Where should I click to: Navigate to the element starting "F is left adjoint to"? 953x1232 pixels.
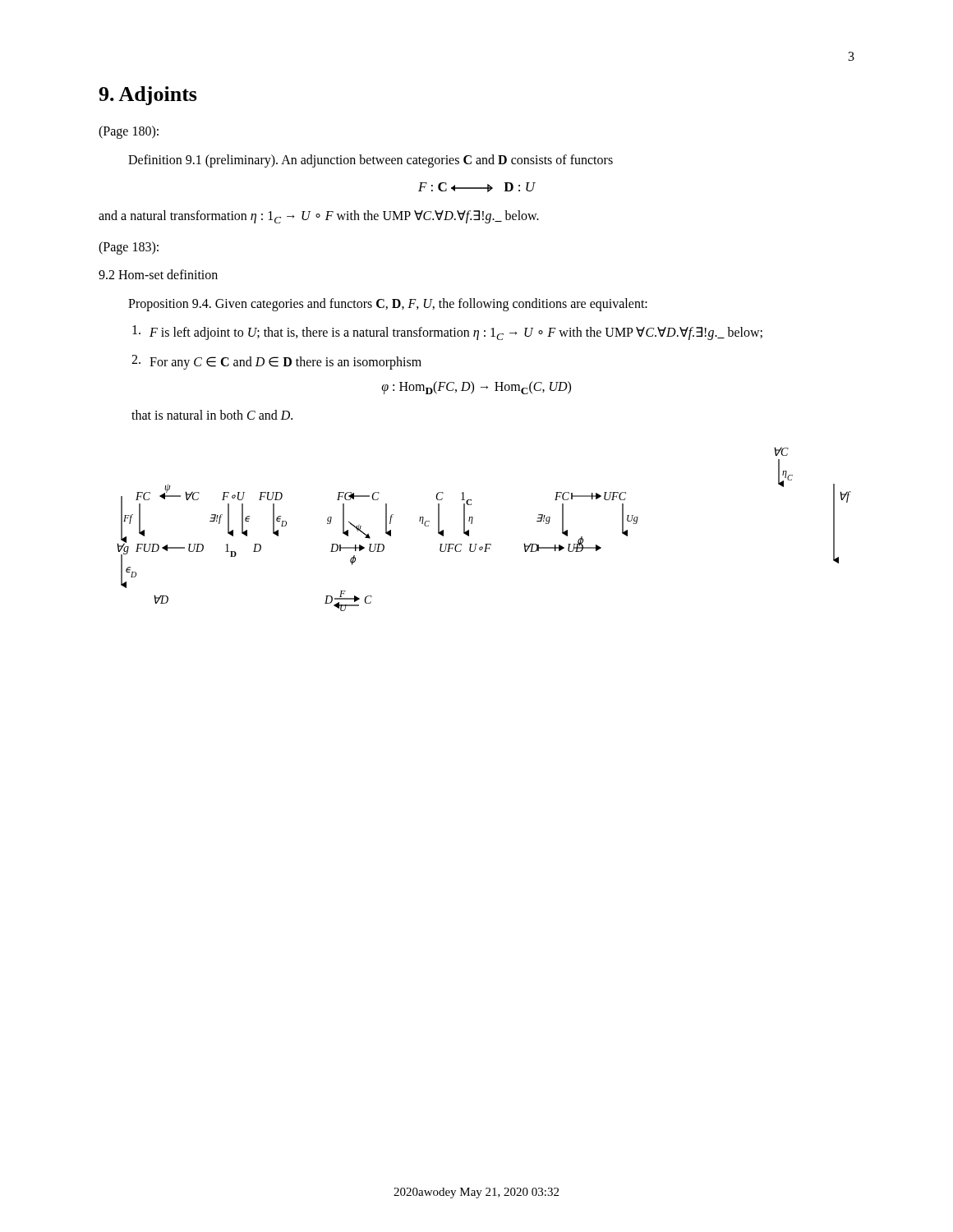447,334
